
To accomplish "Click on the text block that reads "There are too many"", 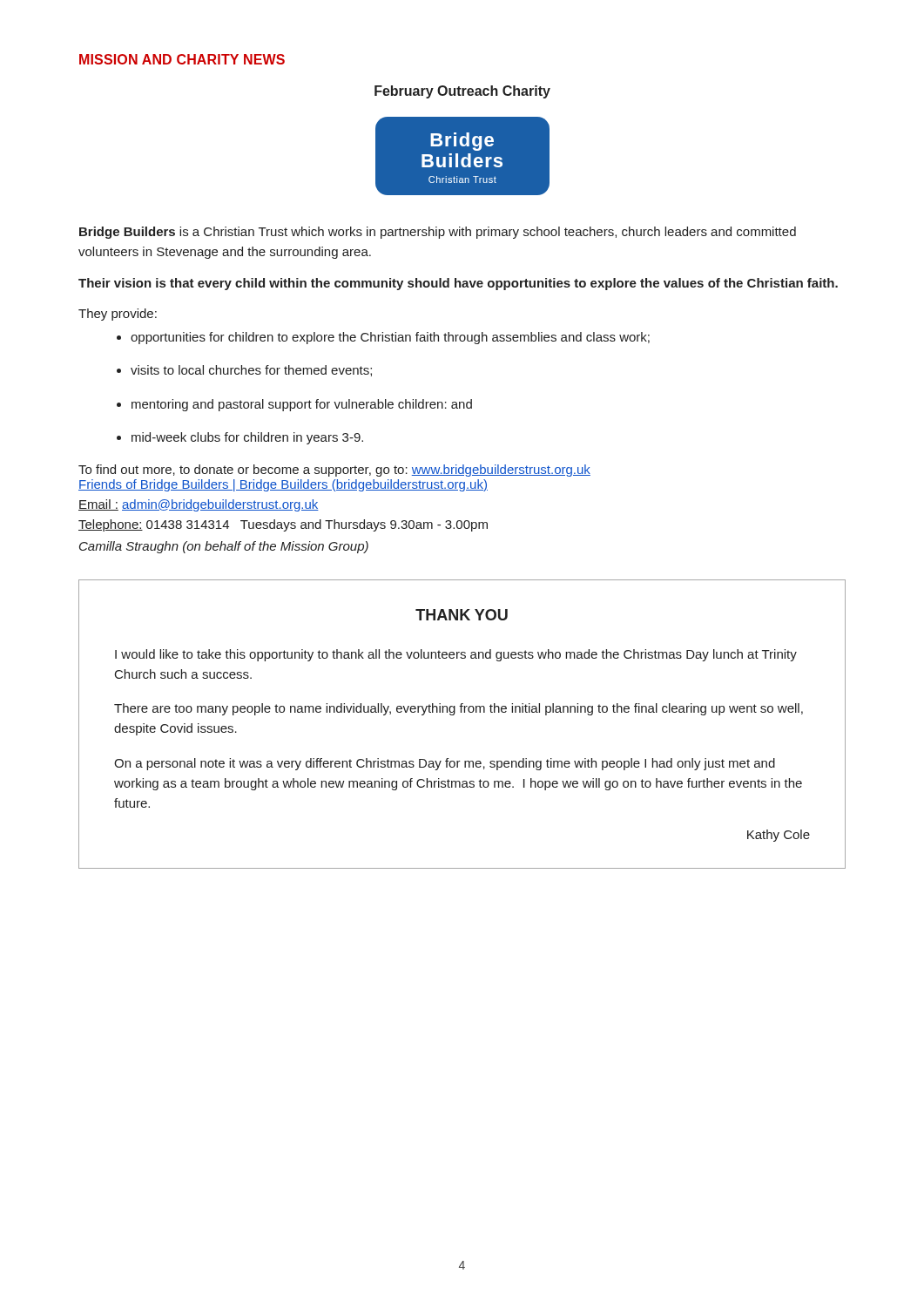I will (x=459, y=718).
